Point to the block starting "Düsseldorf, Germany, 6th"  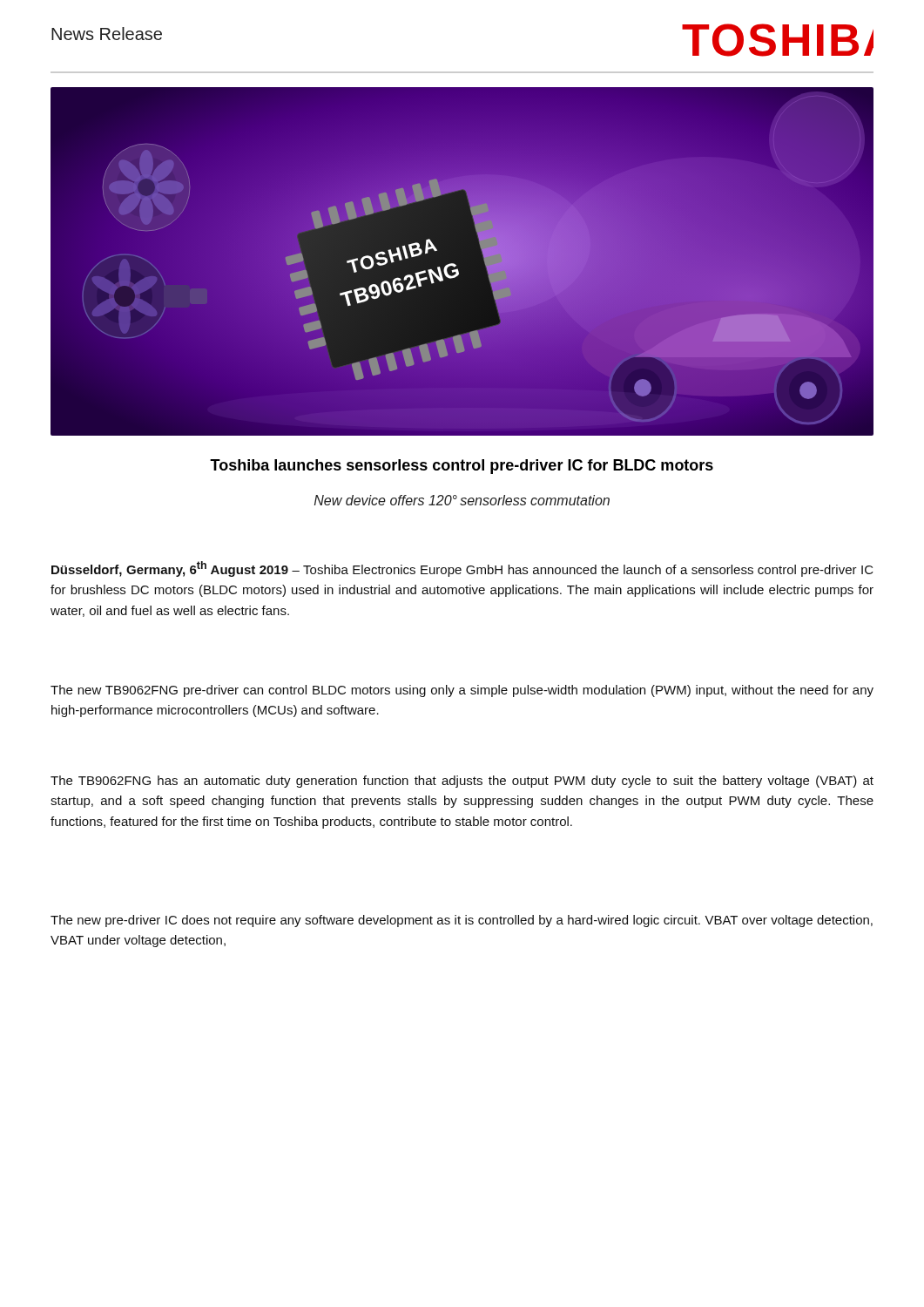[462, 589]
